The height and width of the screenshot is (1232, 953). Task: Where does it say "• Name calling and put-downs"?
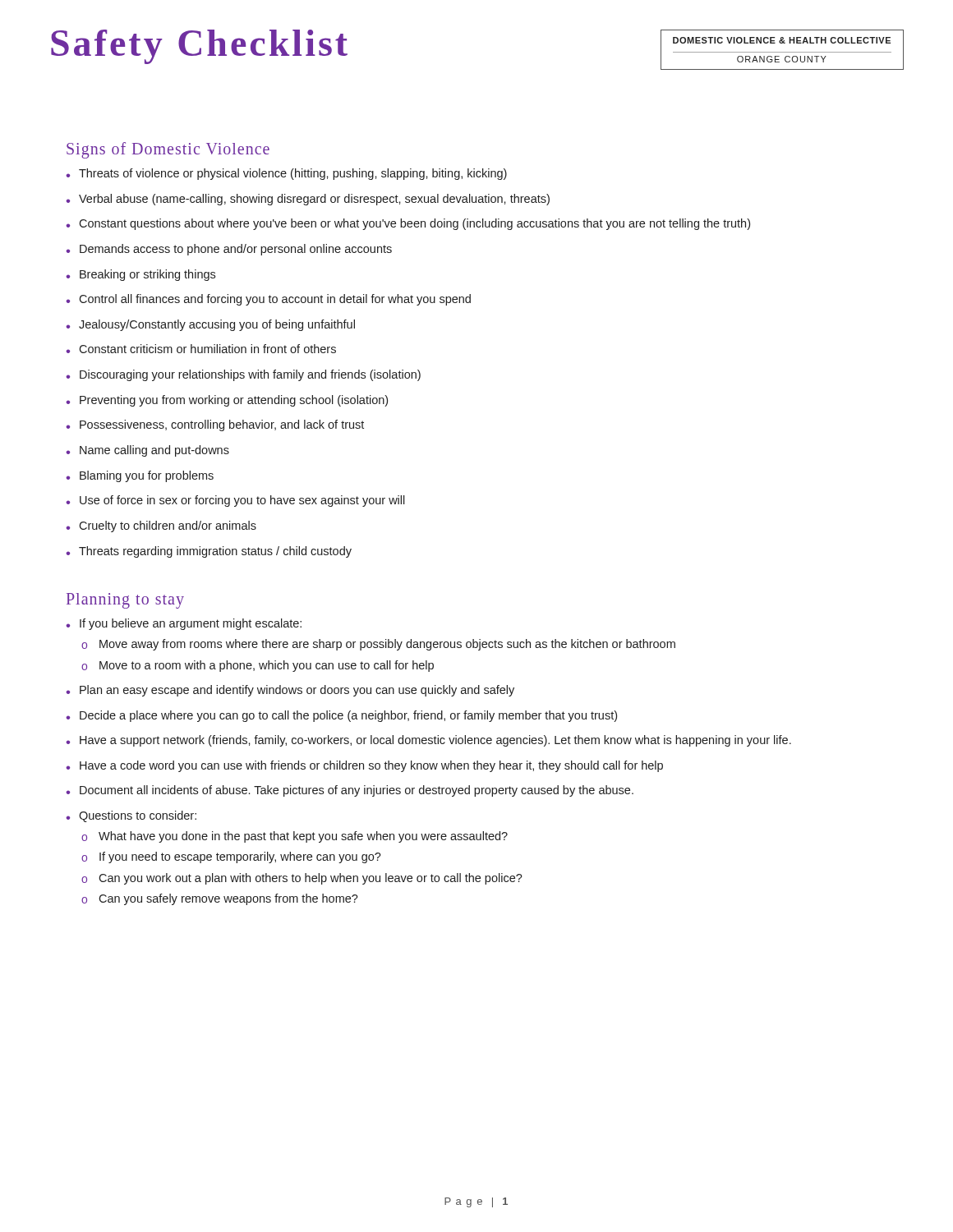tap(147, 451)
